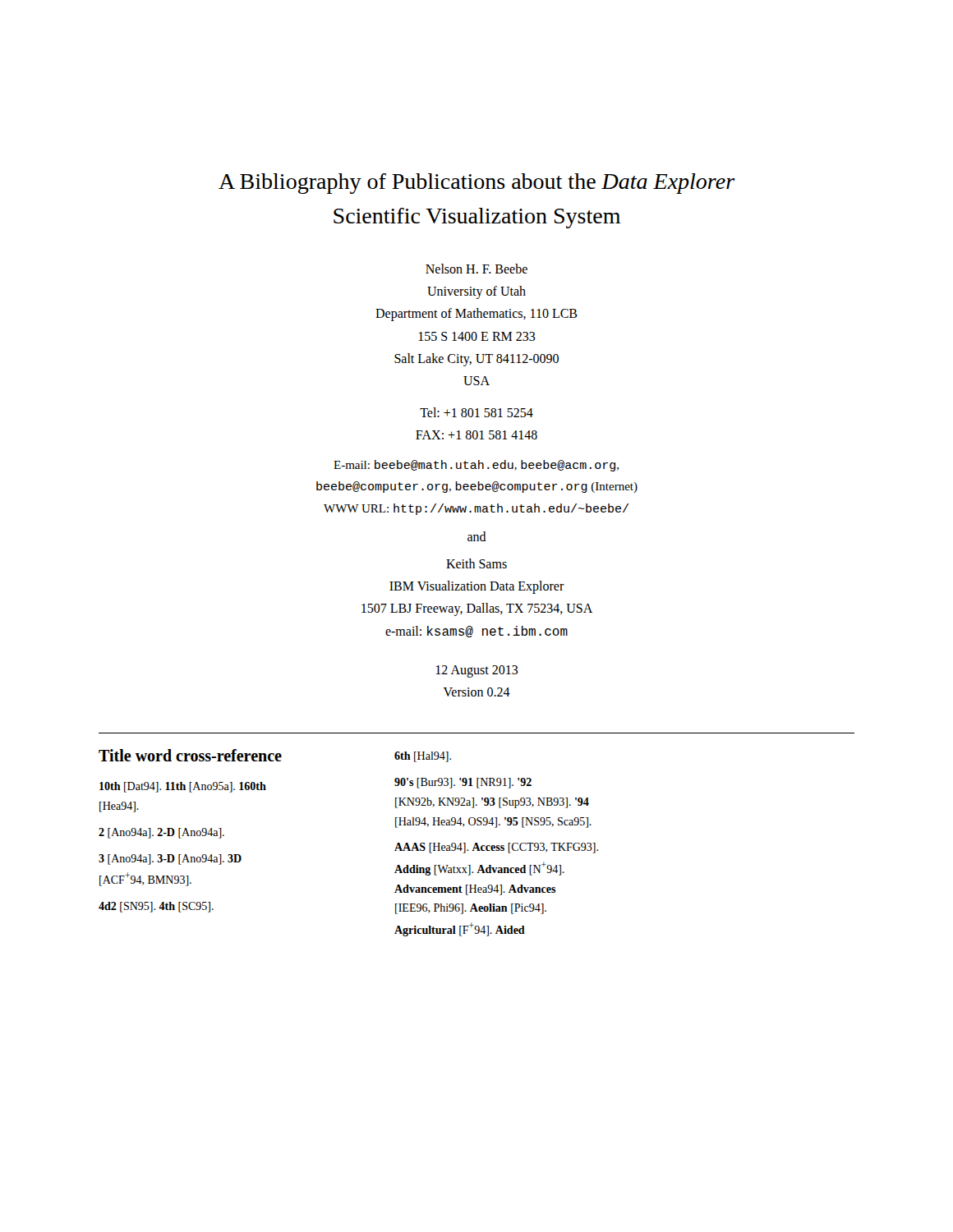The width and height of the screenshot is (953, 1232).
Task: Select the passage starting "Tel: +1 801"
Action: point(476,424)
